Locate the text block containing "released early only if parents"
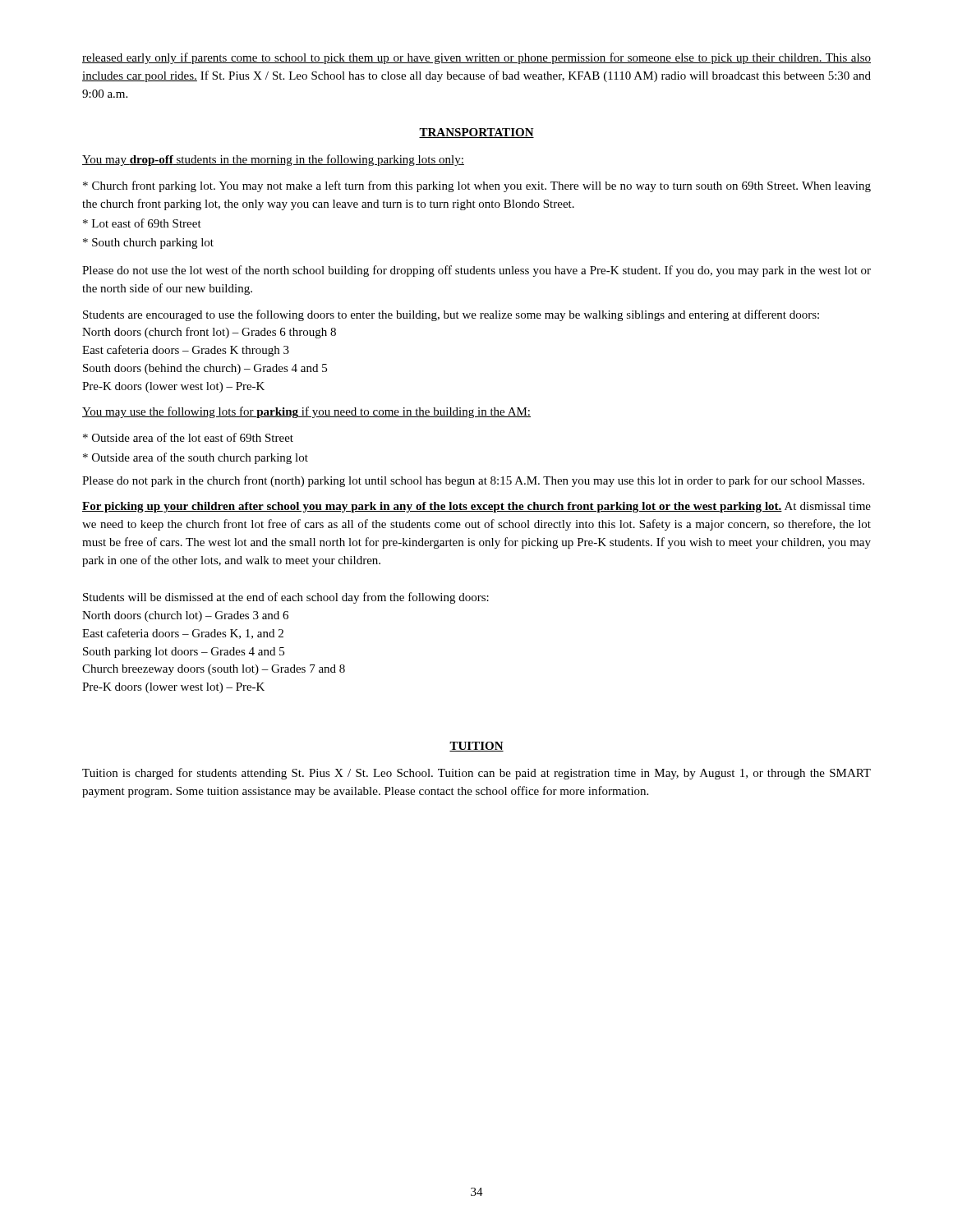This screenshot has width=953, height=1232. [476, 76]
